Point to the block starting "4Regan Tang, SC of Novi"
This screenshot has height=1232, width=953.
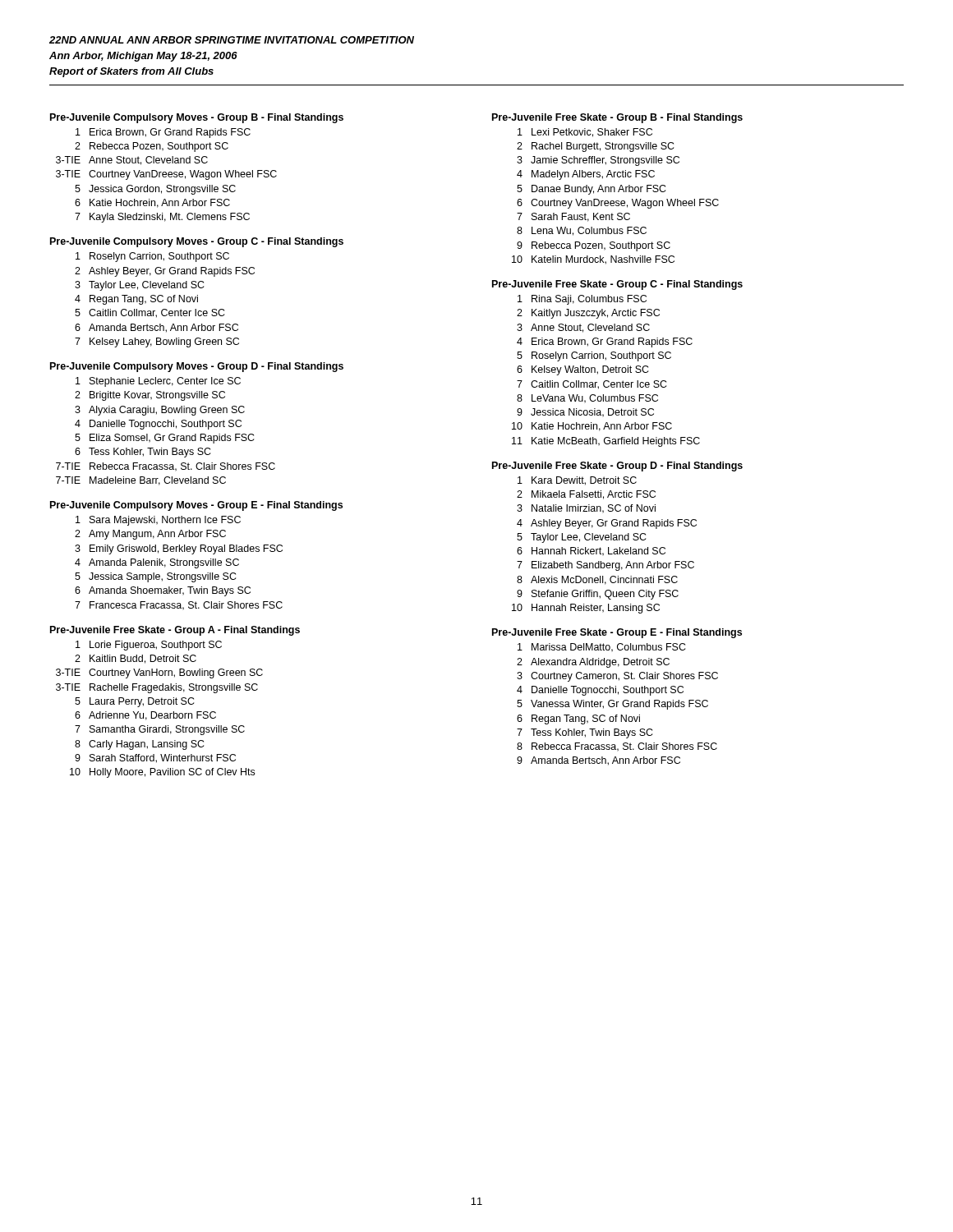(x=136, y=300)
